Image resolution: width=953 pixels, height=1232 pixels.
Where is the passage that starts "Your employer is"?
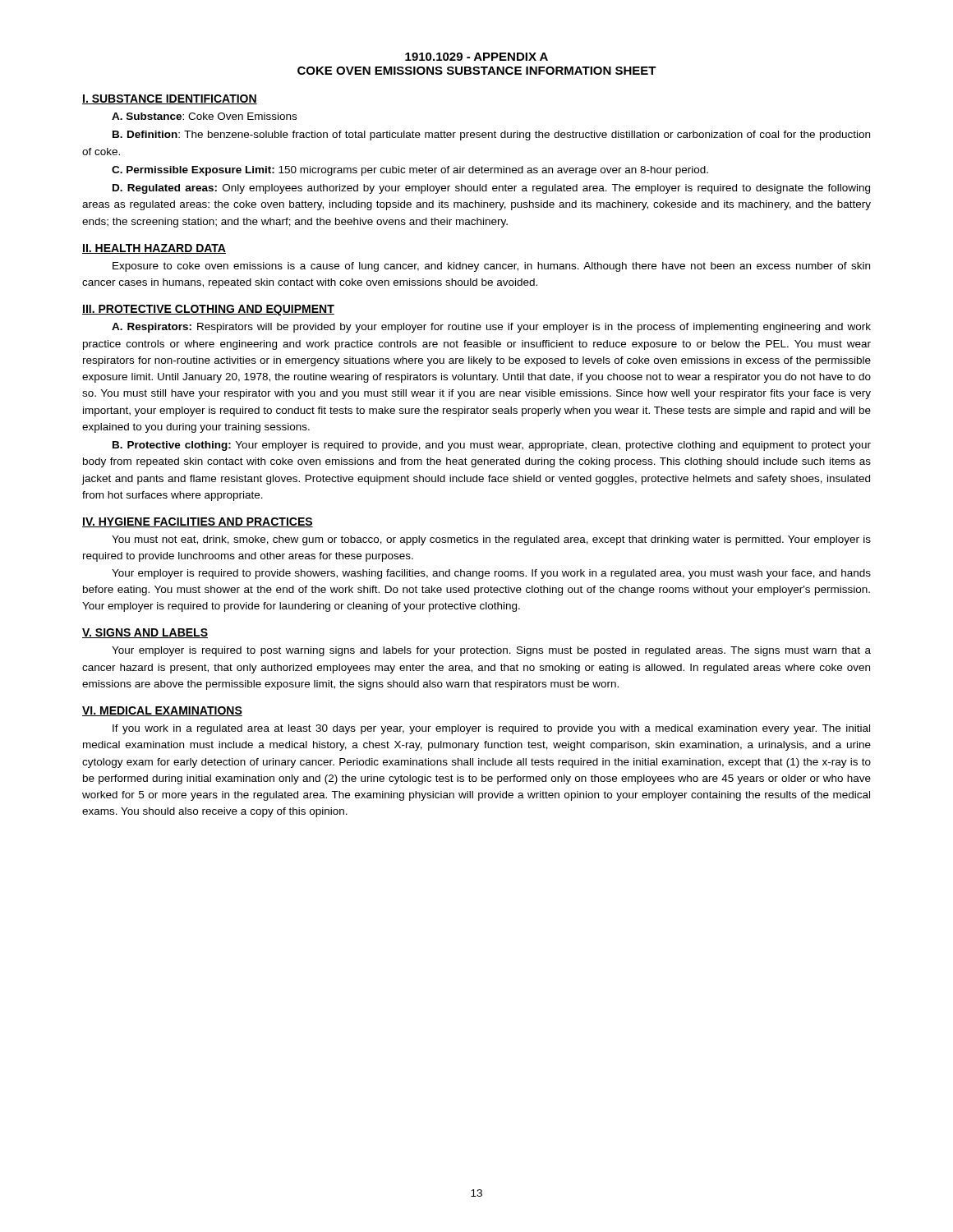[x=476, y=667]
